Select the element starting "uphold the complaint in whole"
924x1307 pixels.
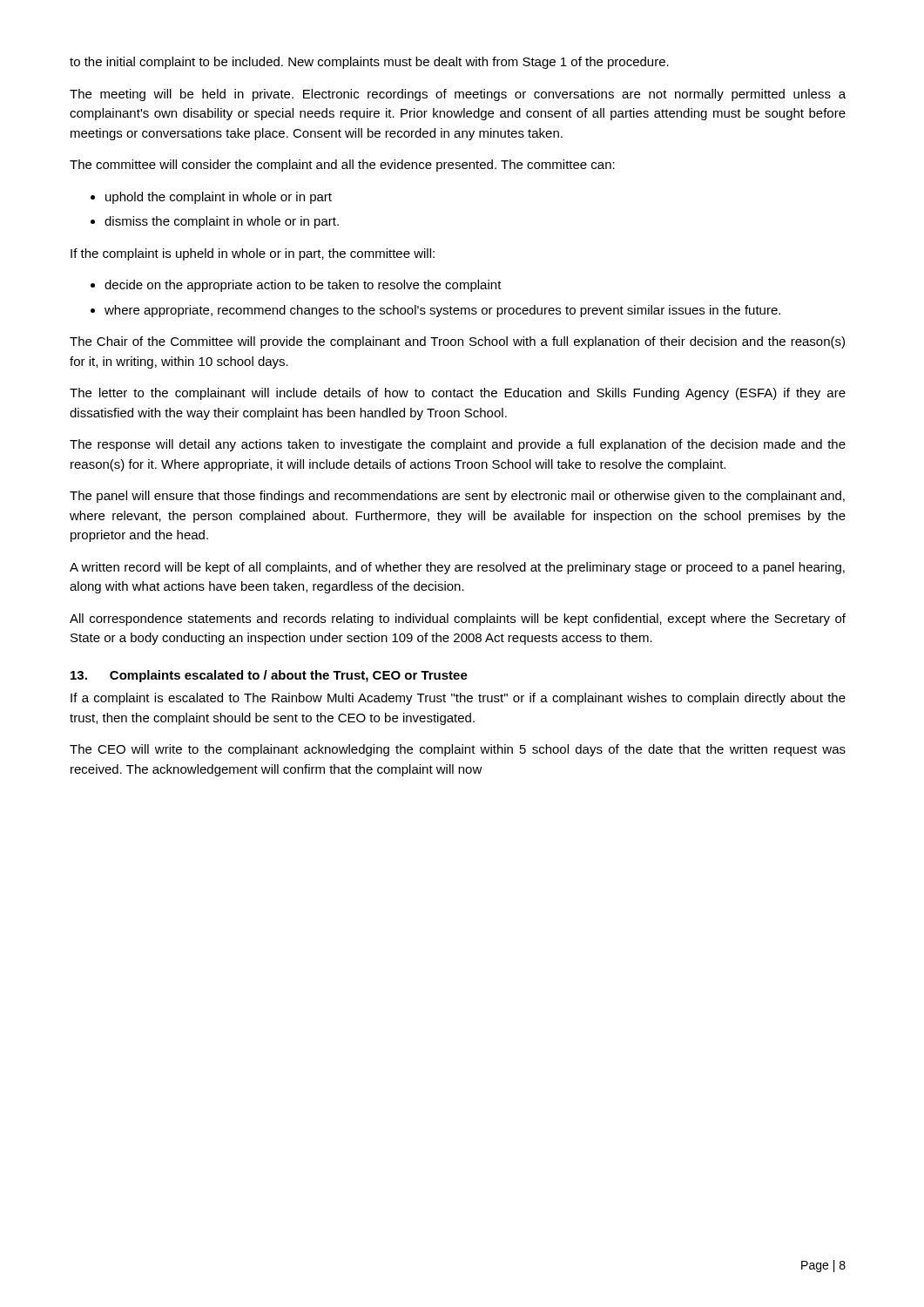point(218,196)
